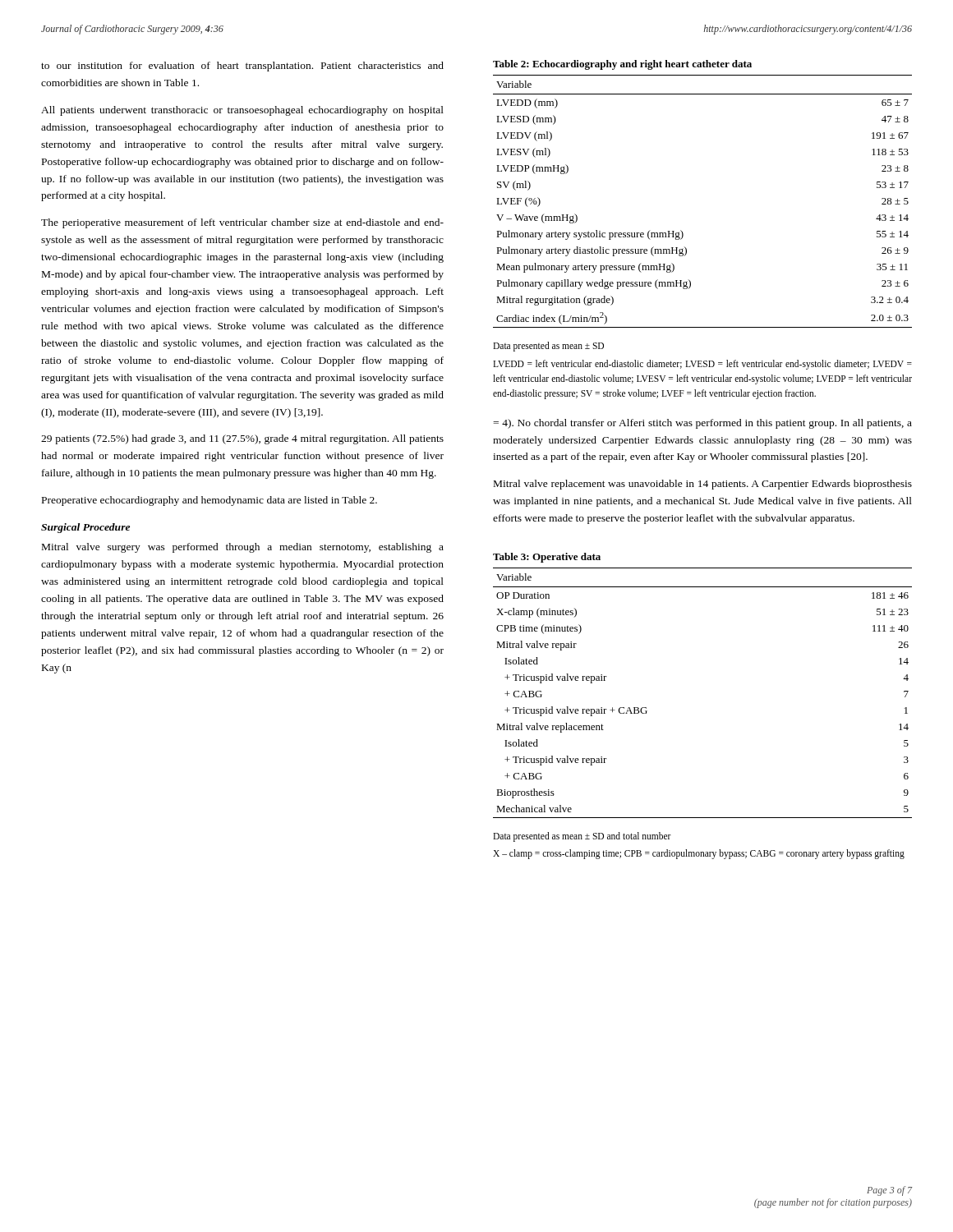Point to the text starting "29 patients (72.5%) had"
This screenshot has width=953, height=1232.
242,457
